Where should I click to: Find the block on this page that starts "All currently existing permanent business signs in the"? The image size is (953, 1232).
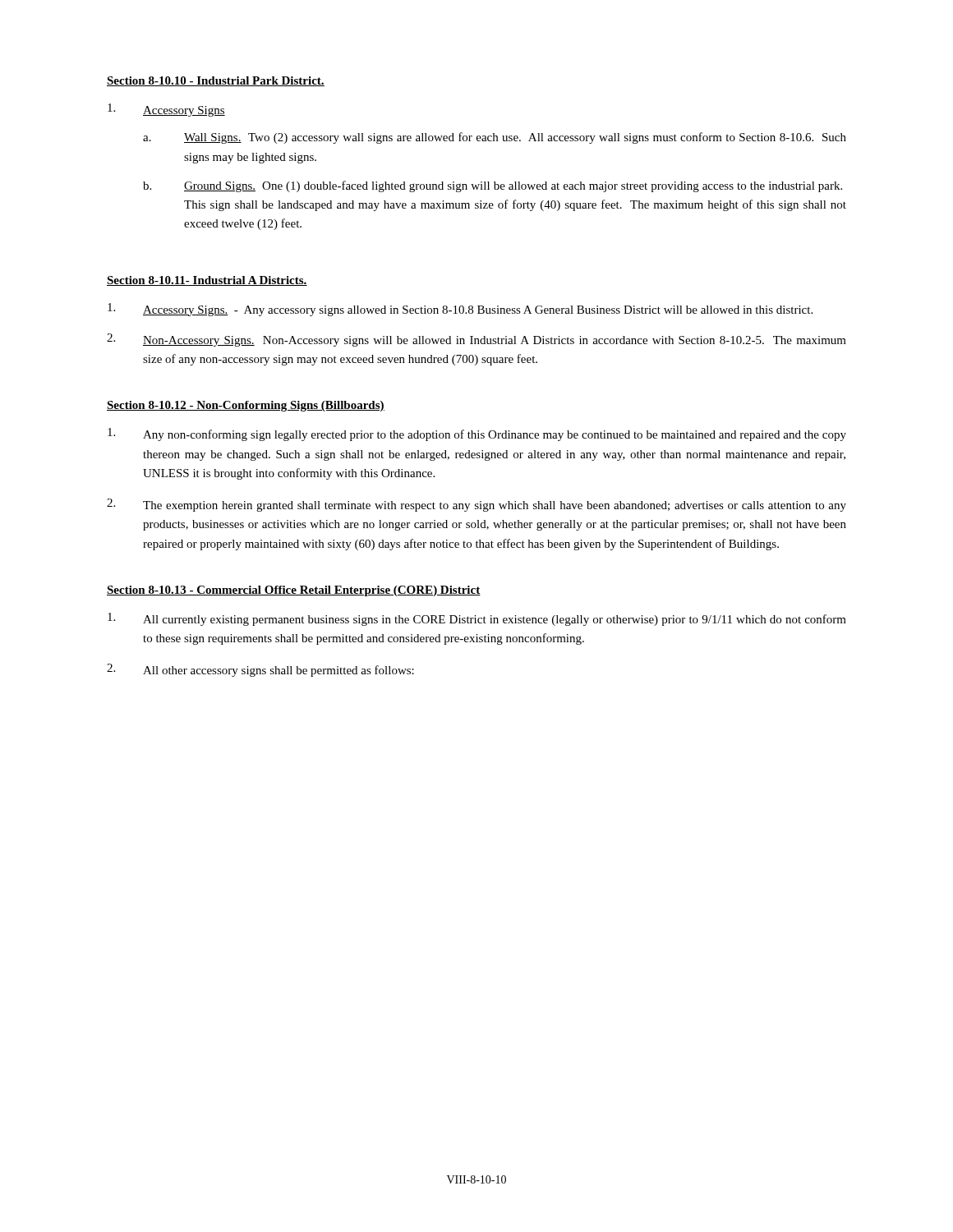pyautogui.click(x=476, y=629)
